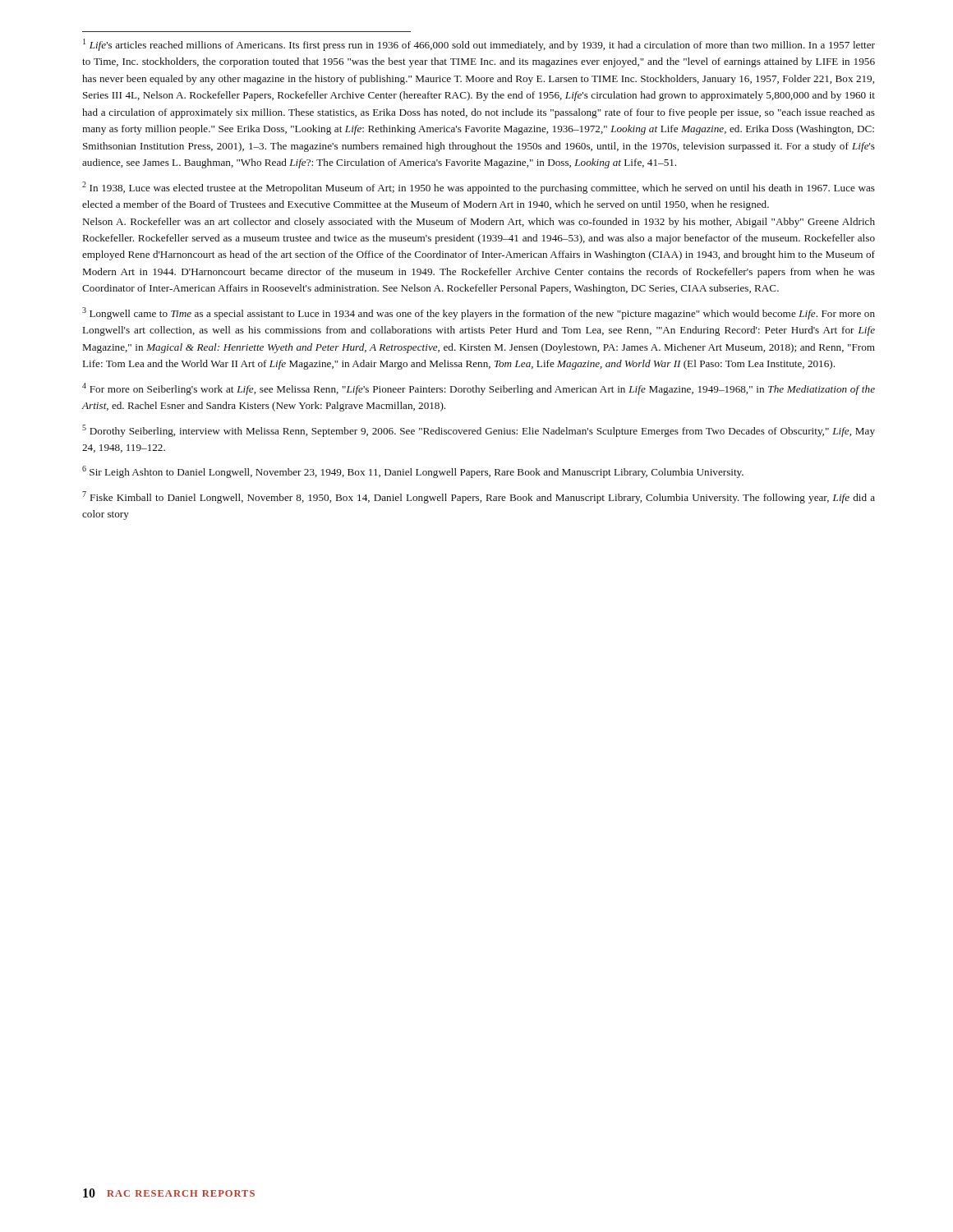The height and width of the screenshot is (1232, 953).
Task: Point to the block beginning "3 Longwell came to Time"
Action: (x=479, y=338)
